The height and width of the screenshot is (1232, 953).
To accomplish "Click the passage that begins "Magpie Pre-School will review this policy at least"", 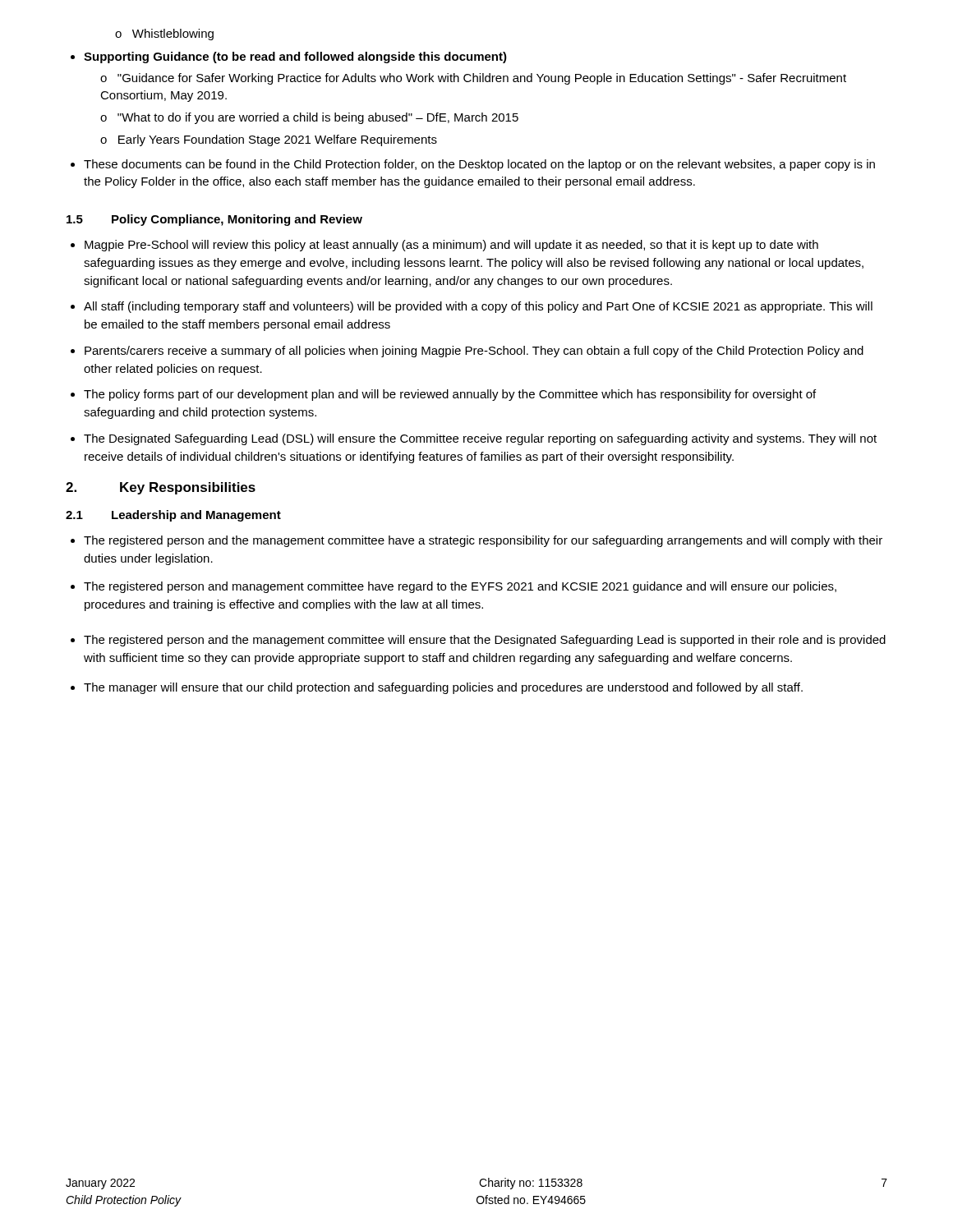I will [x=476, y=262].
